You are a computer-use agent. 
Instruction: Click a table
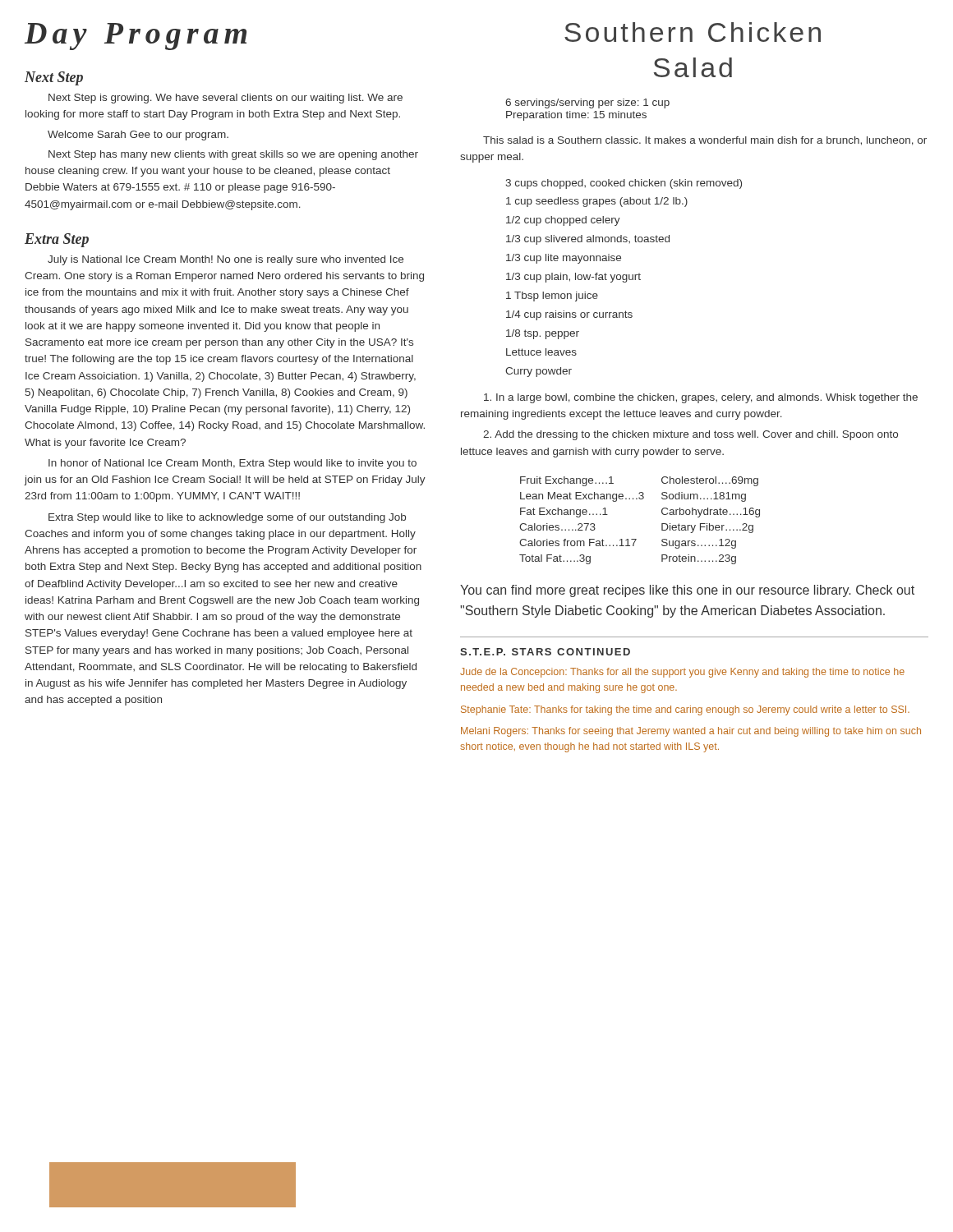click(707, 519)
